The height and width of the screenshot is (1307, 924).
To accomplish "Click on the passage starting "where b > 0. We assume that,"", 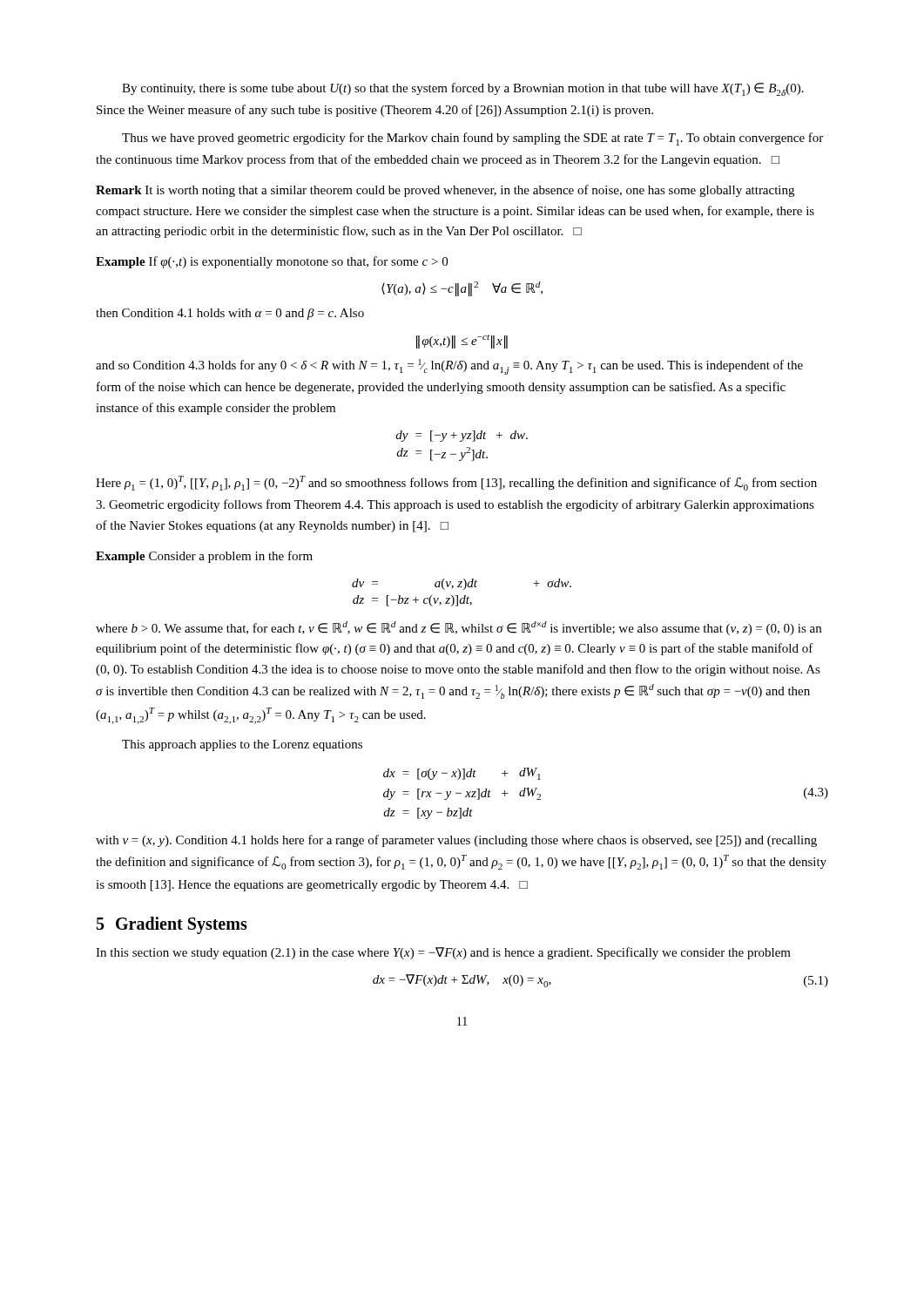I will point(459,672).
